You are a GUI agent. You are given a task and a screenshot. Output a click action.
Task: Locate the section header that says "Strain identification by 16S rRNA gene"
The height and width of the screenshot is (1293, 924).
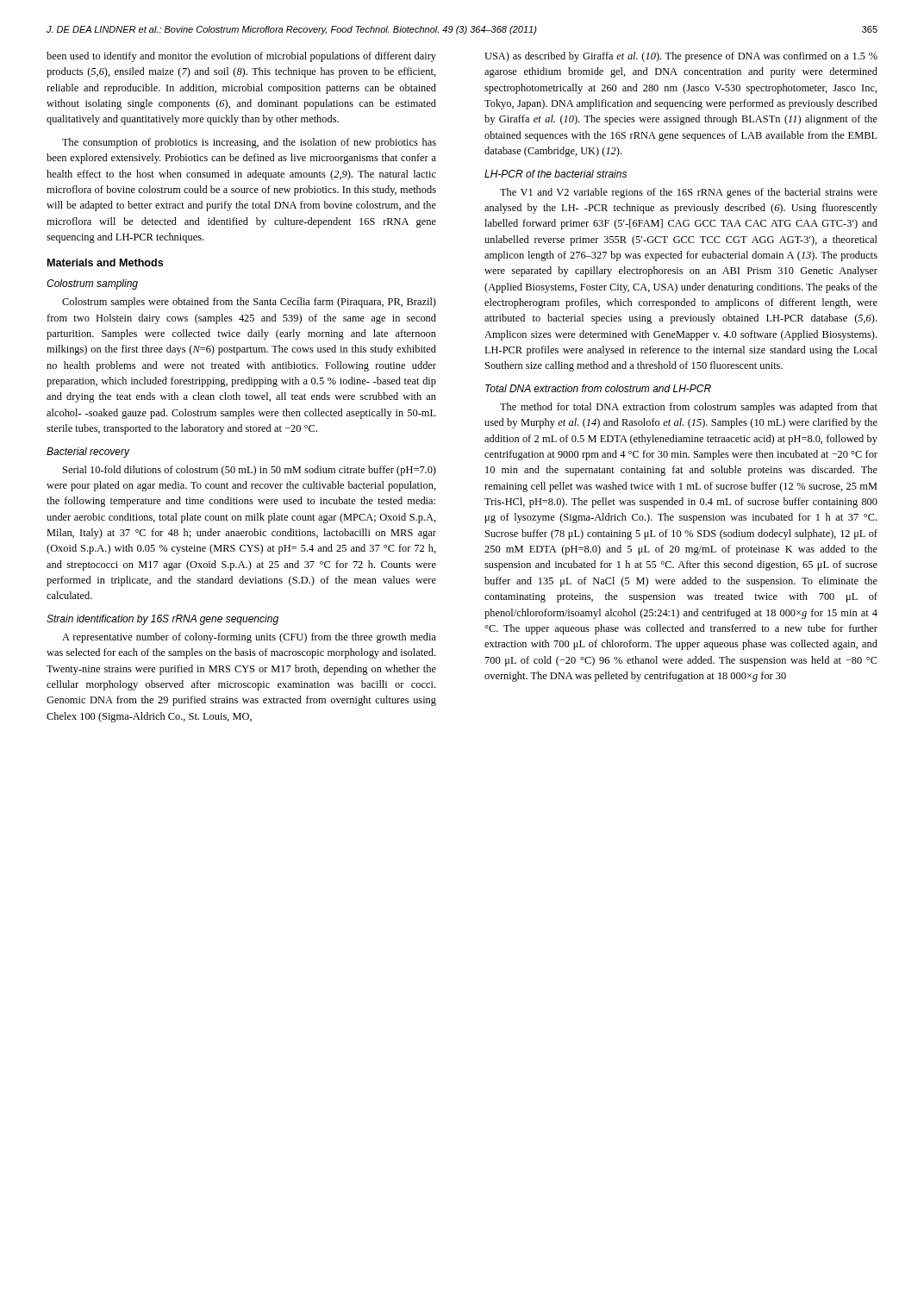point(163,619)
